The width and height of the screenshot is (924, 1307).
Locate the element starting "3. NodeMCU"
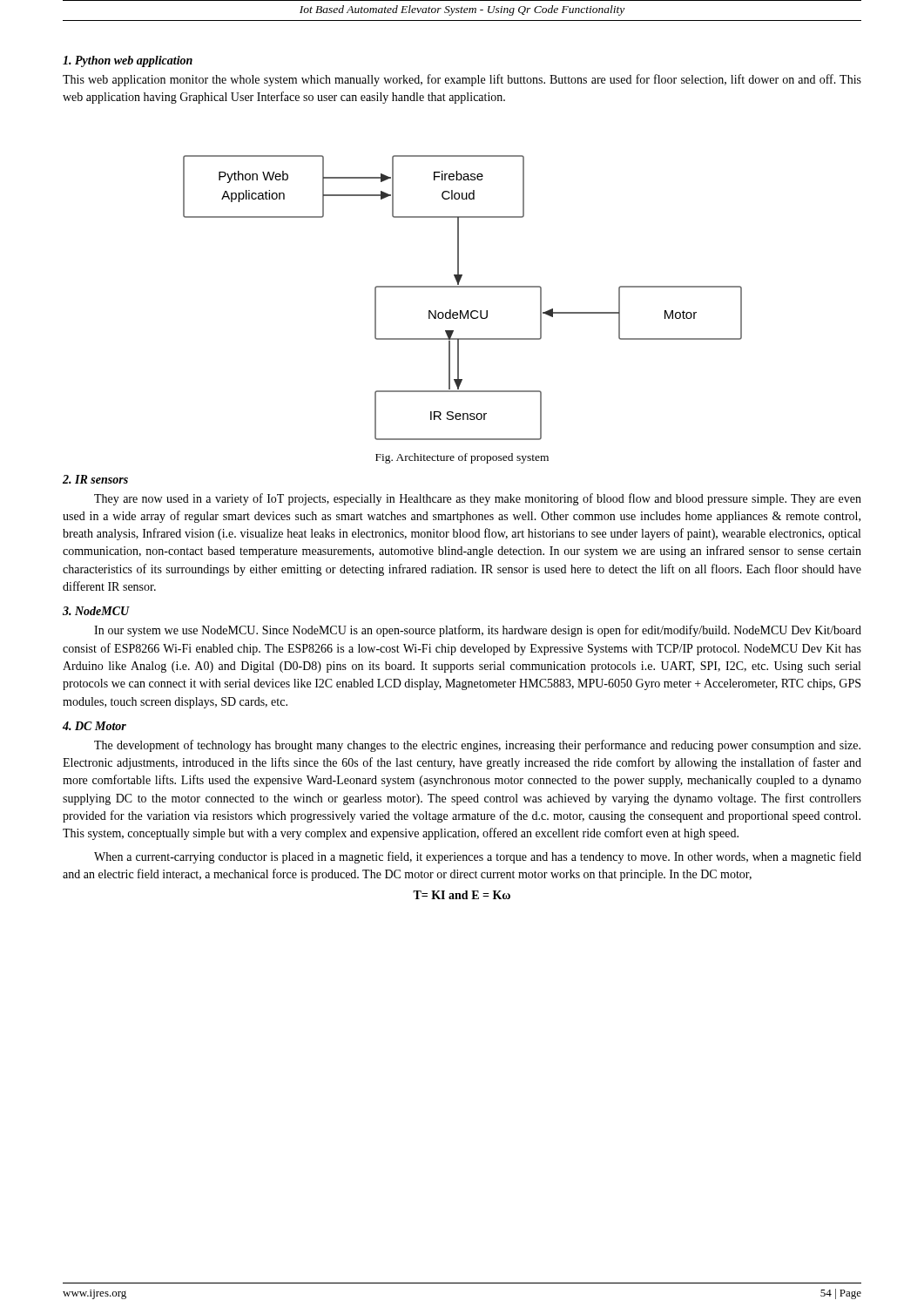(x=96, y=612)
